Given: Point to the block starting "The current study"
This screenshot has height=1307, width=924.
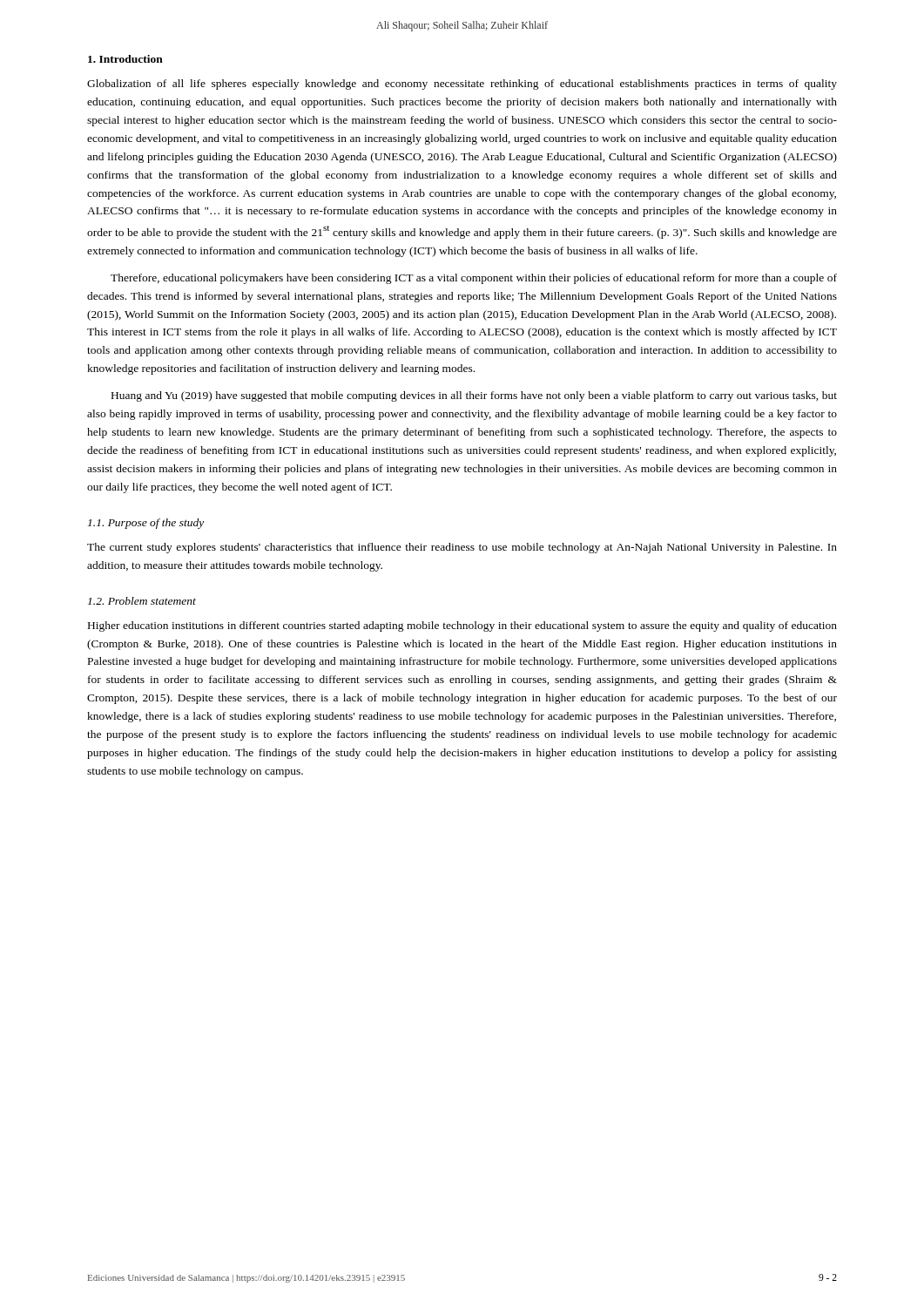Looking at the screenshot, I should click(462, 557).
